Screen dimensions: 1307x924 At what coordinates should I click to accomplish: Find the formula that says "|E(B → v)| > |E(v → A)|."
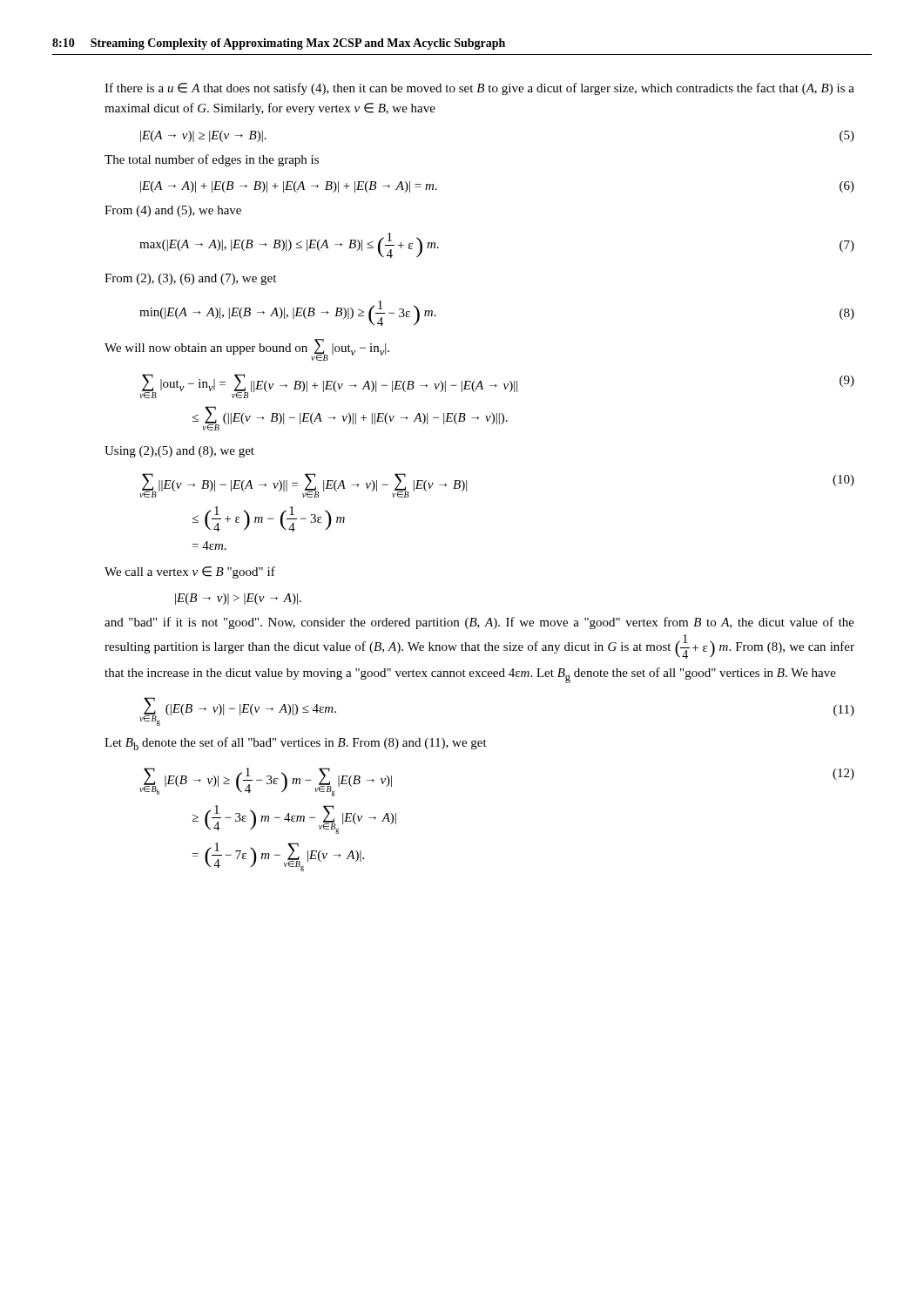(238, 599)
